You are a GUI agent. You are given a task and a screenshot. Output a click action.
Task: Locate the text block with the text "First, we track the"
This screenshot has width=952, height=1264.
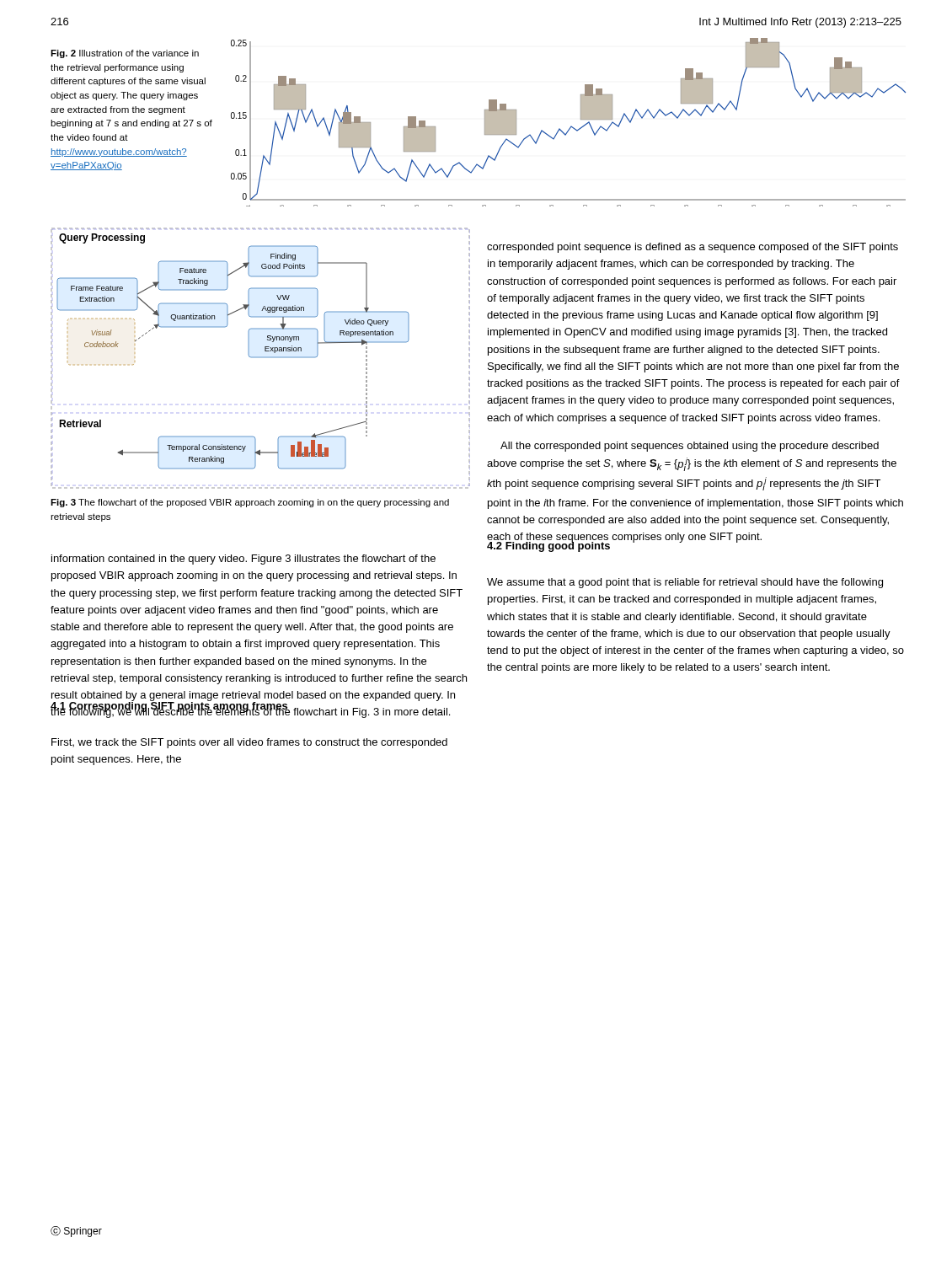(x=259, y=751)
